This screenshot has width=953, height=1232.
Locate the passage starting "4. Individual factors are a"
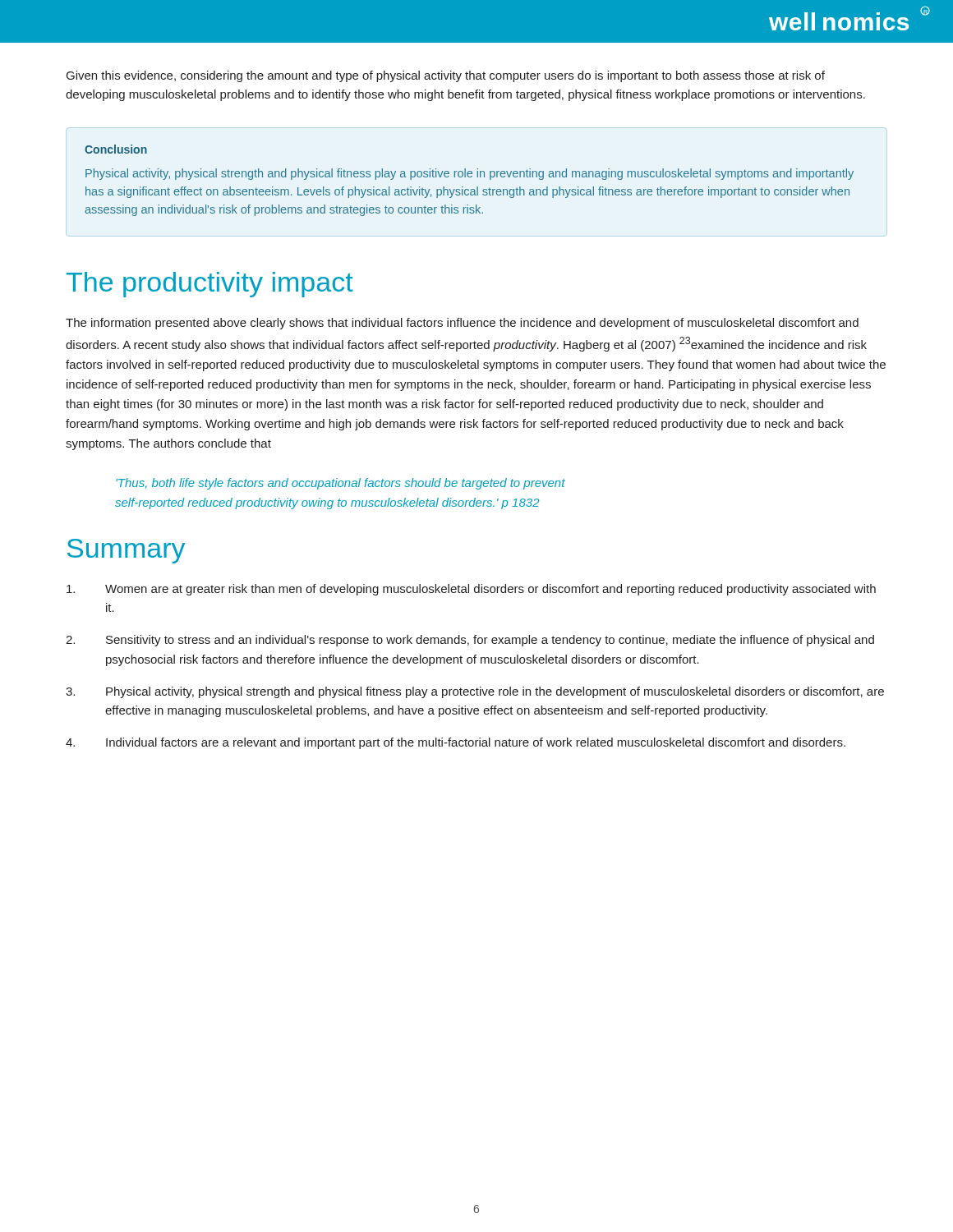476,742
